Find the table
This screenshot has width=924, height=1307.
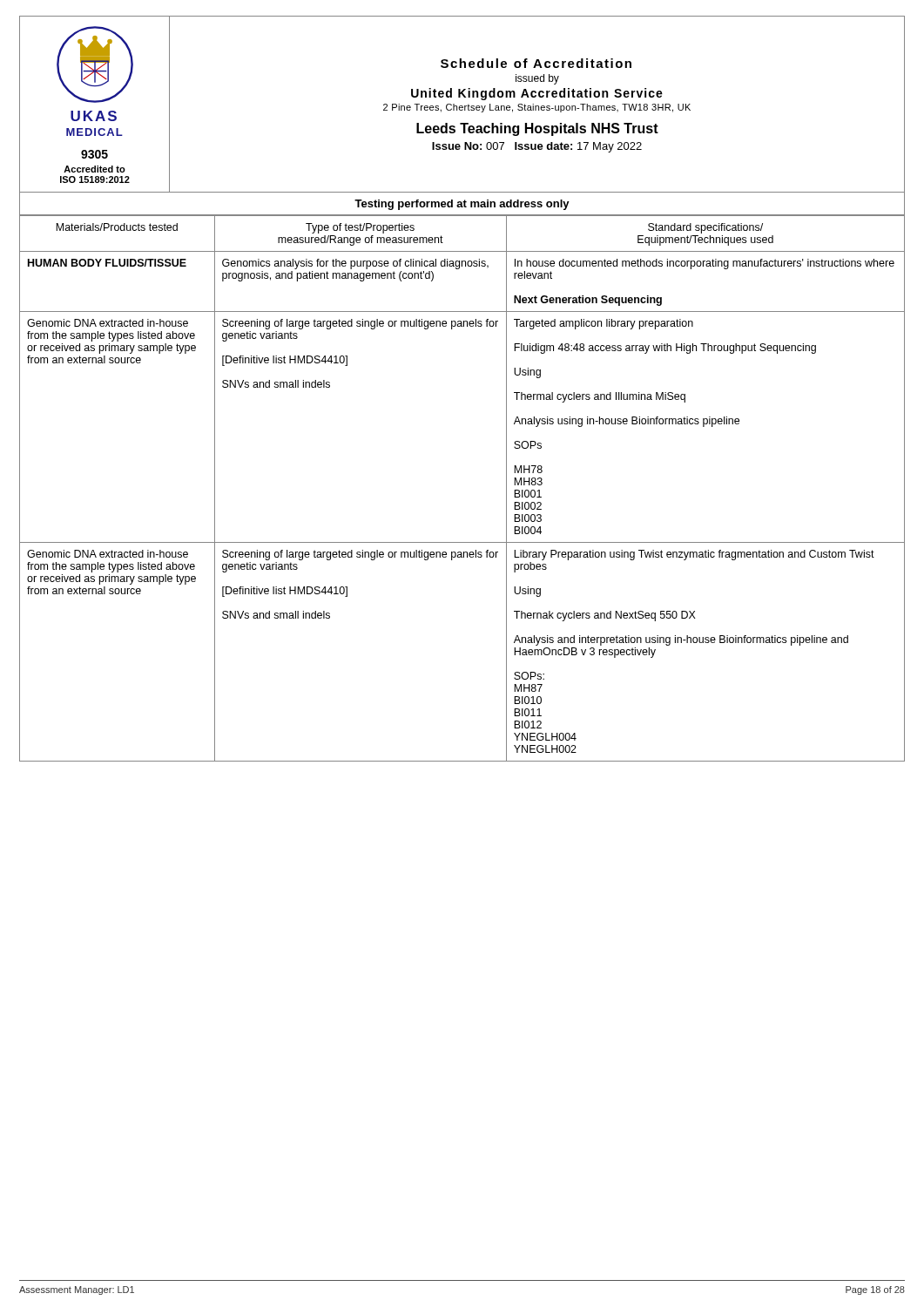[x=462, y=488]
